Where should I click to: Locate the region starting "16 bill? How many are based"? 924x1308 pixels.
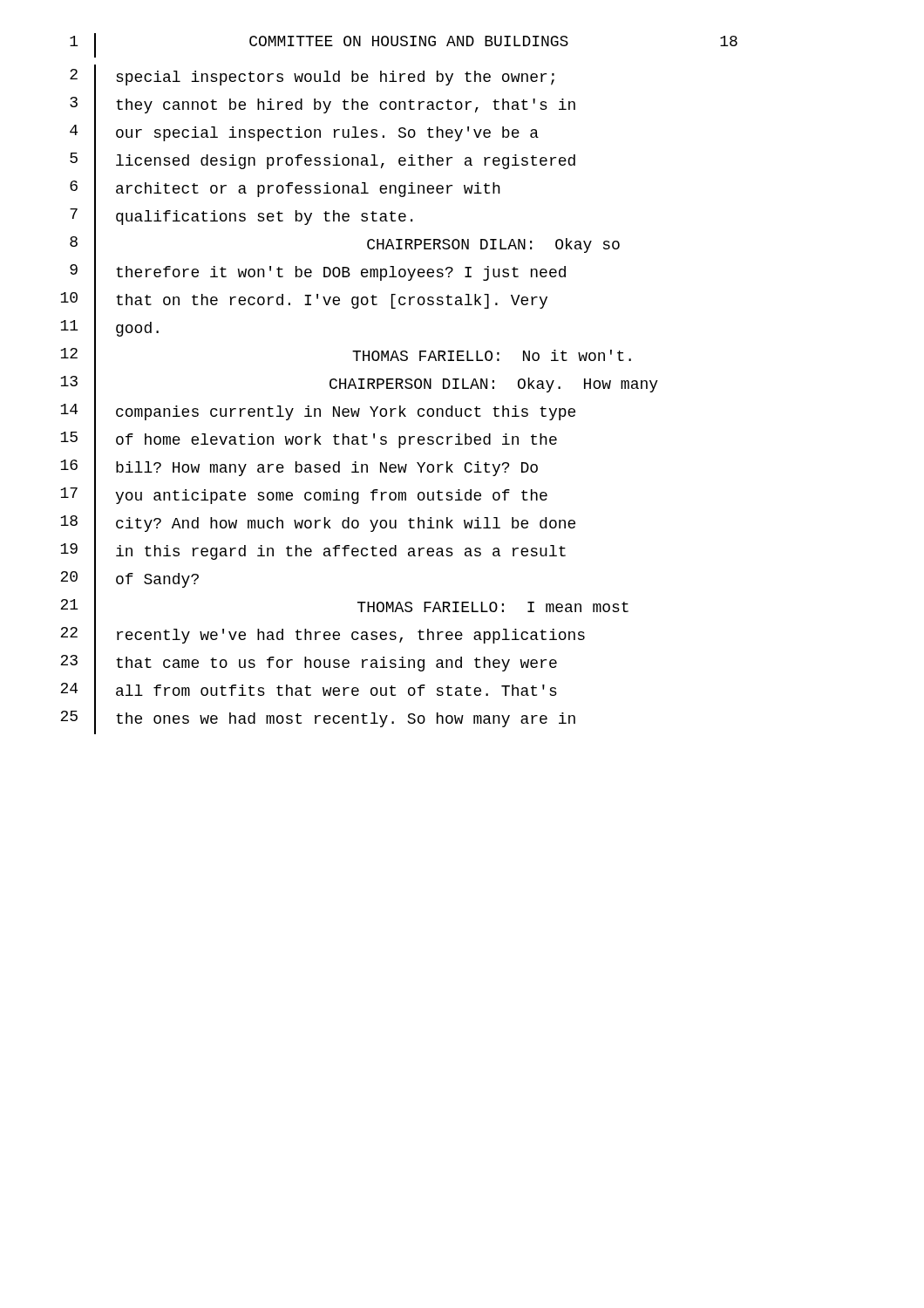(462, 469)
